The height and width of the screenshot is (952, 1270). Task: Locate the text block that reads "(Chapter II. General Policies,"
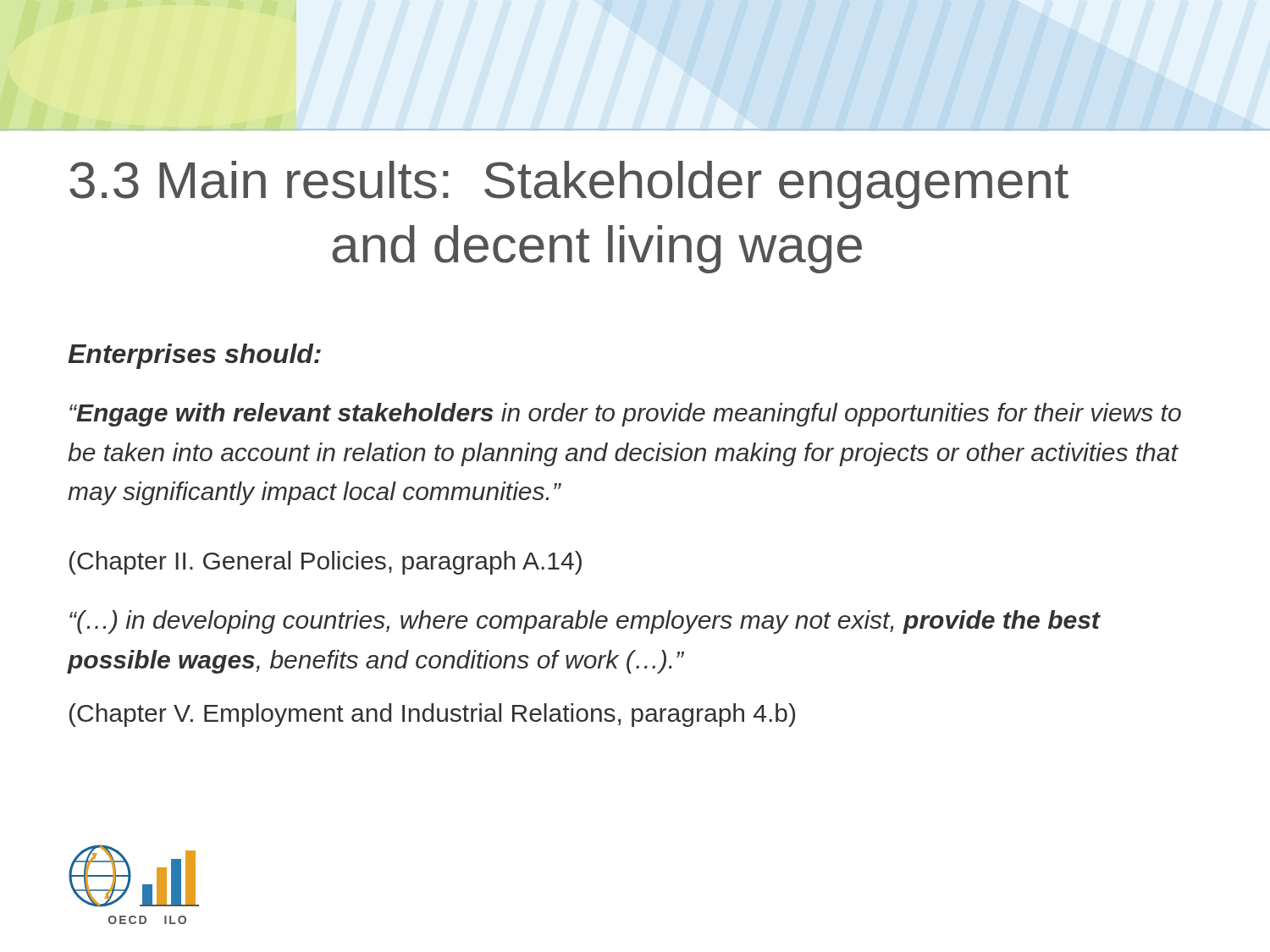(x=325, y=561)
